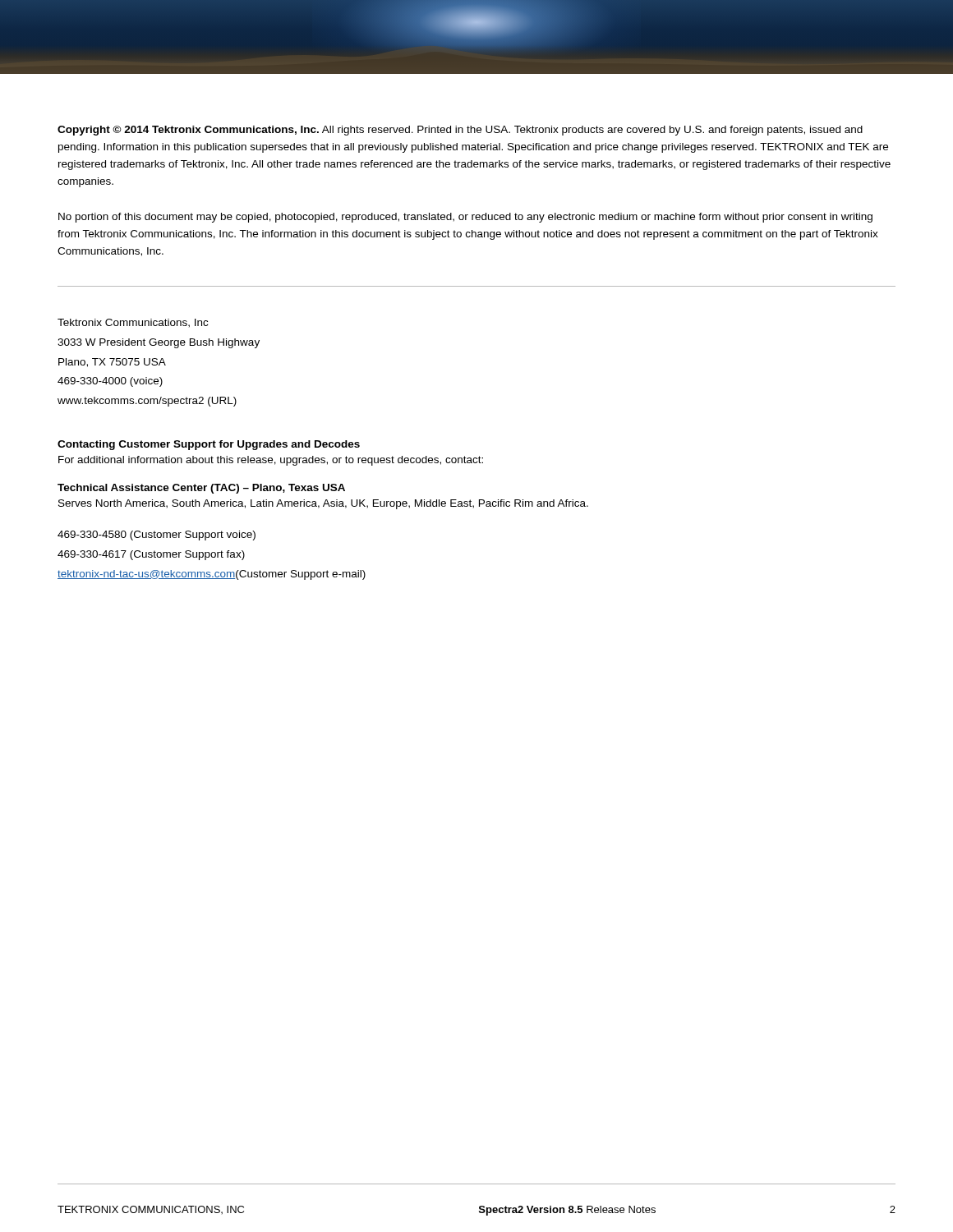Find the passage starting "Copyright © 2014 Tektronix Communications,"
Screen dimensions: 1232x953
coord(474,155)
